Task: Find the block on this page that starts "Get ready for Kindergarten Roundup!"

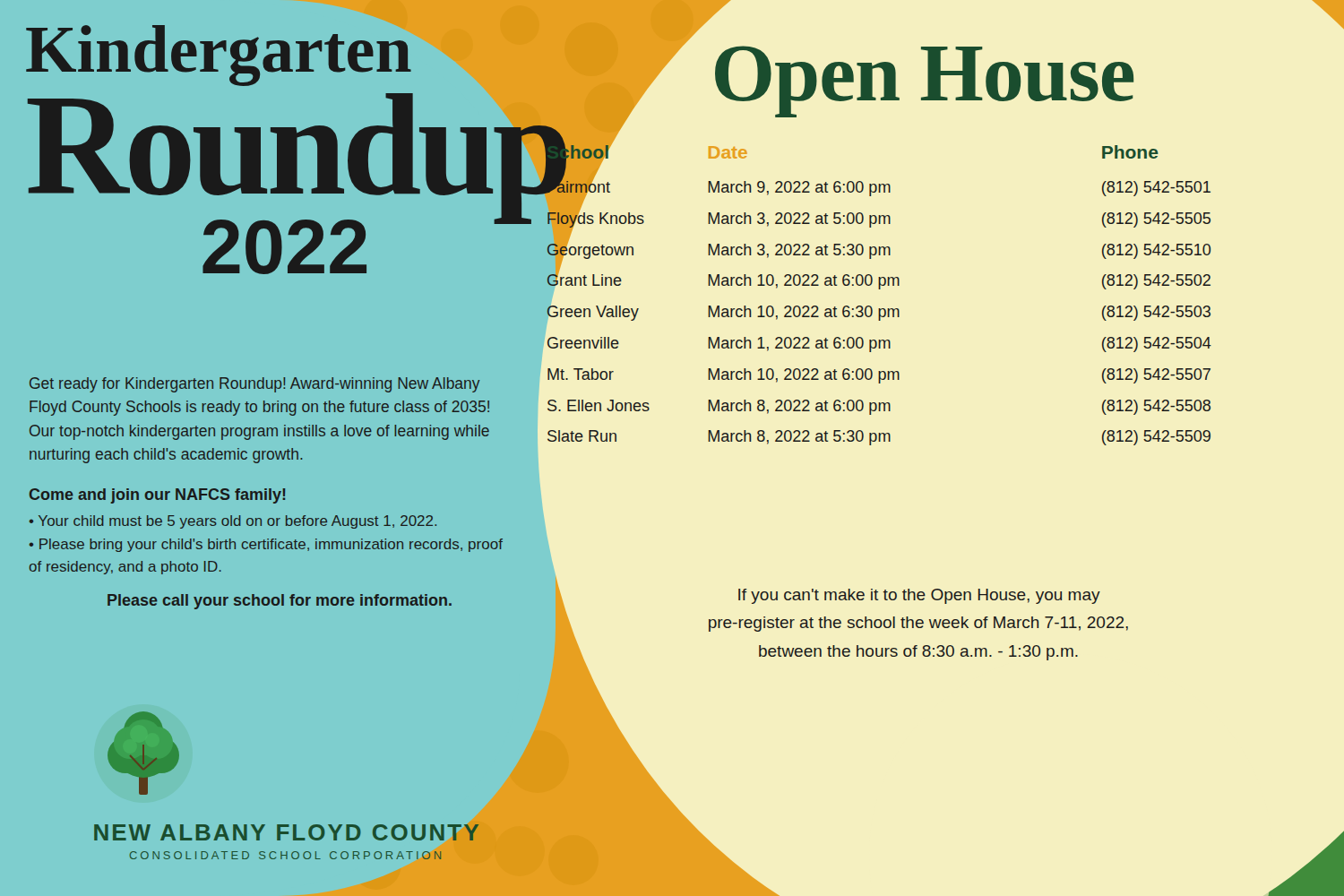Action: tap(260, 419)
